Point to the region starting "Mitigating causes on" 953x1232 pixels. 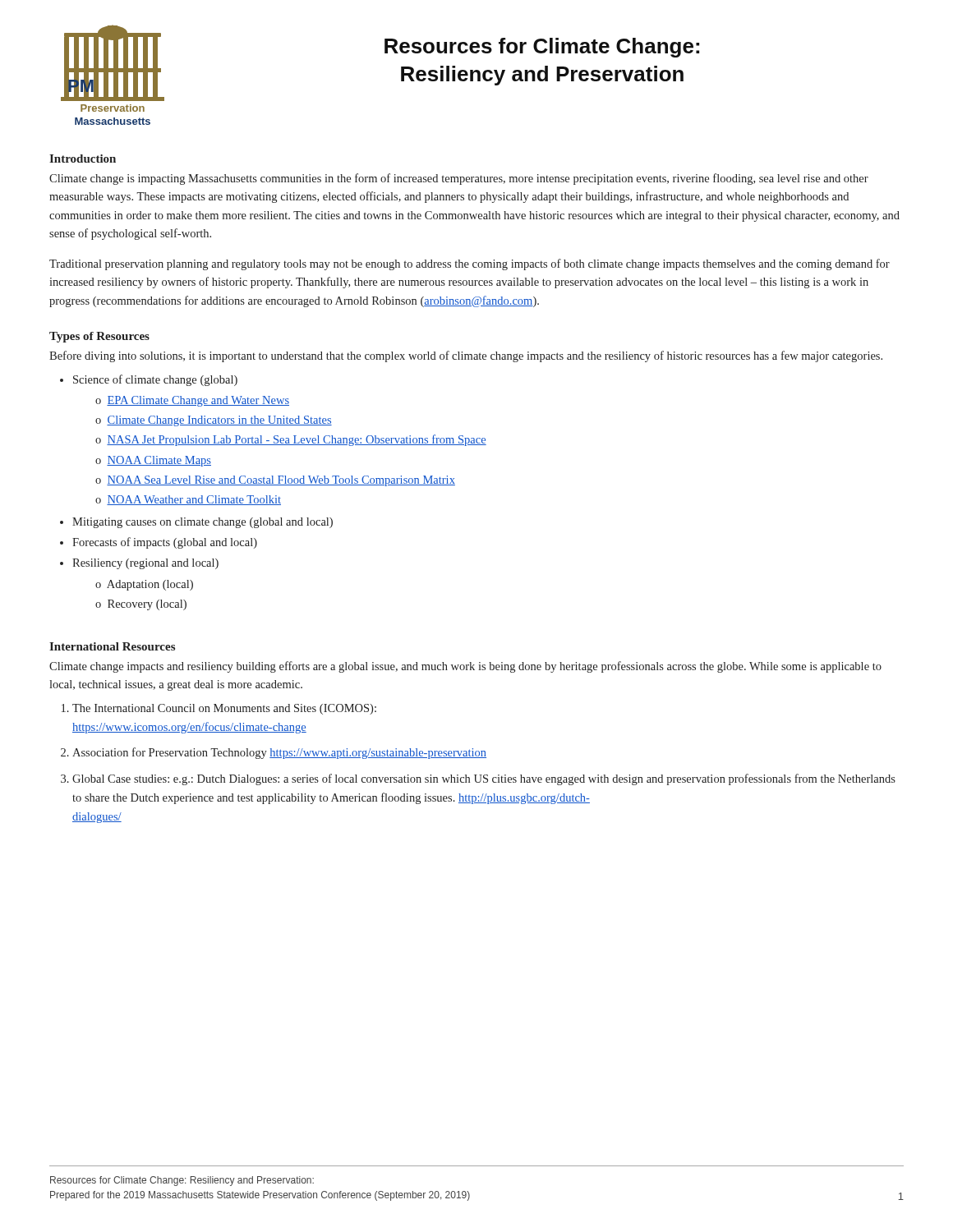click(x=203, y=522)
